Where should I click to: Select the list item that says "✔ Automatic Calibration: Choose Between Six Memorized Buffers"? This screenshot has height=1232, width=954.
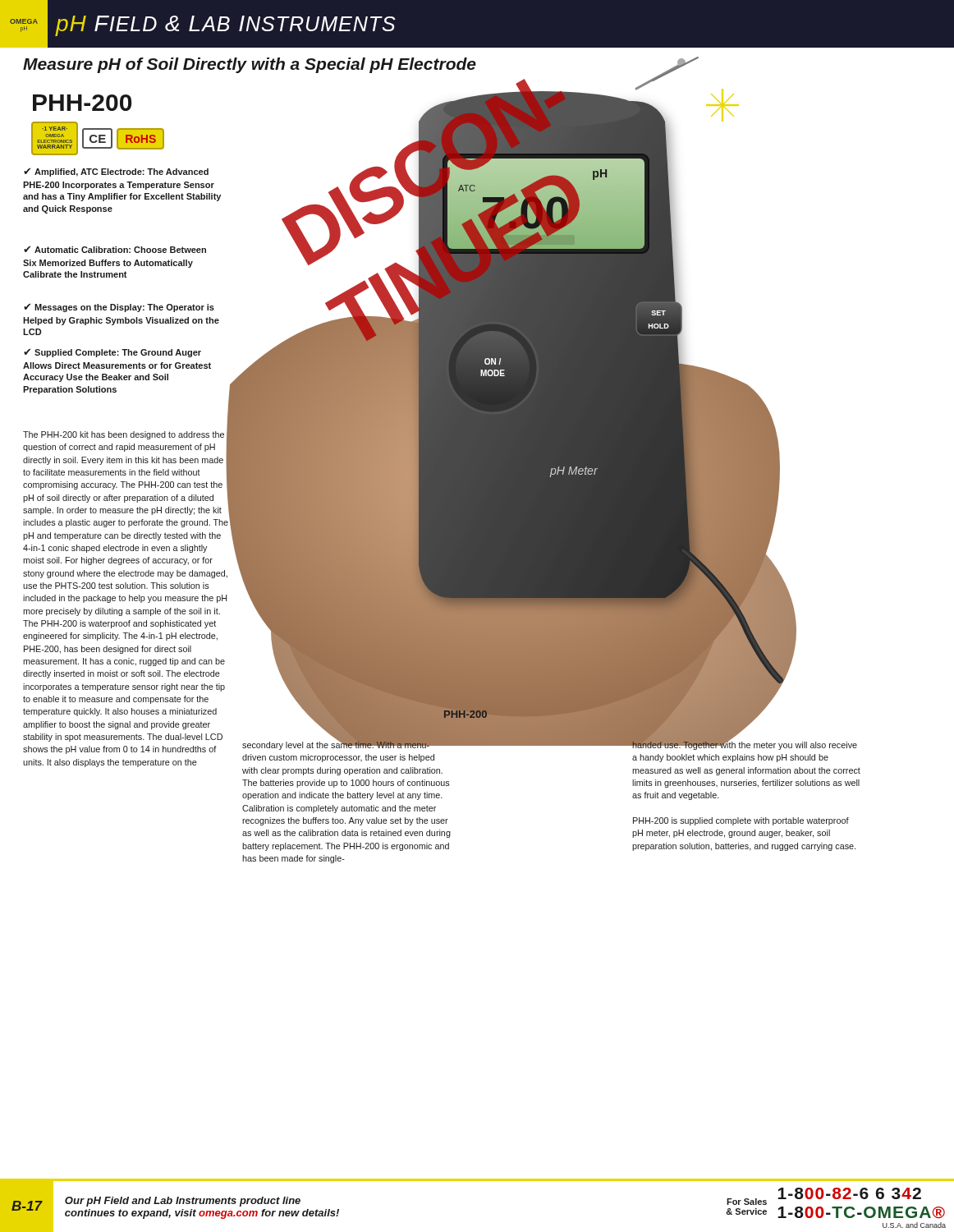[115, 261]
